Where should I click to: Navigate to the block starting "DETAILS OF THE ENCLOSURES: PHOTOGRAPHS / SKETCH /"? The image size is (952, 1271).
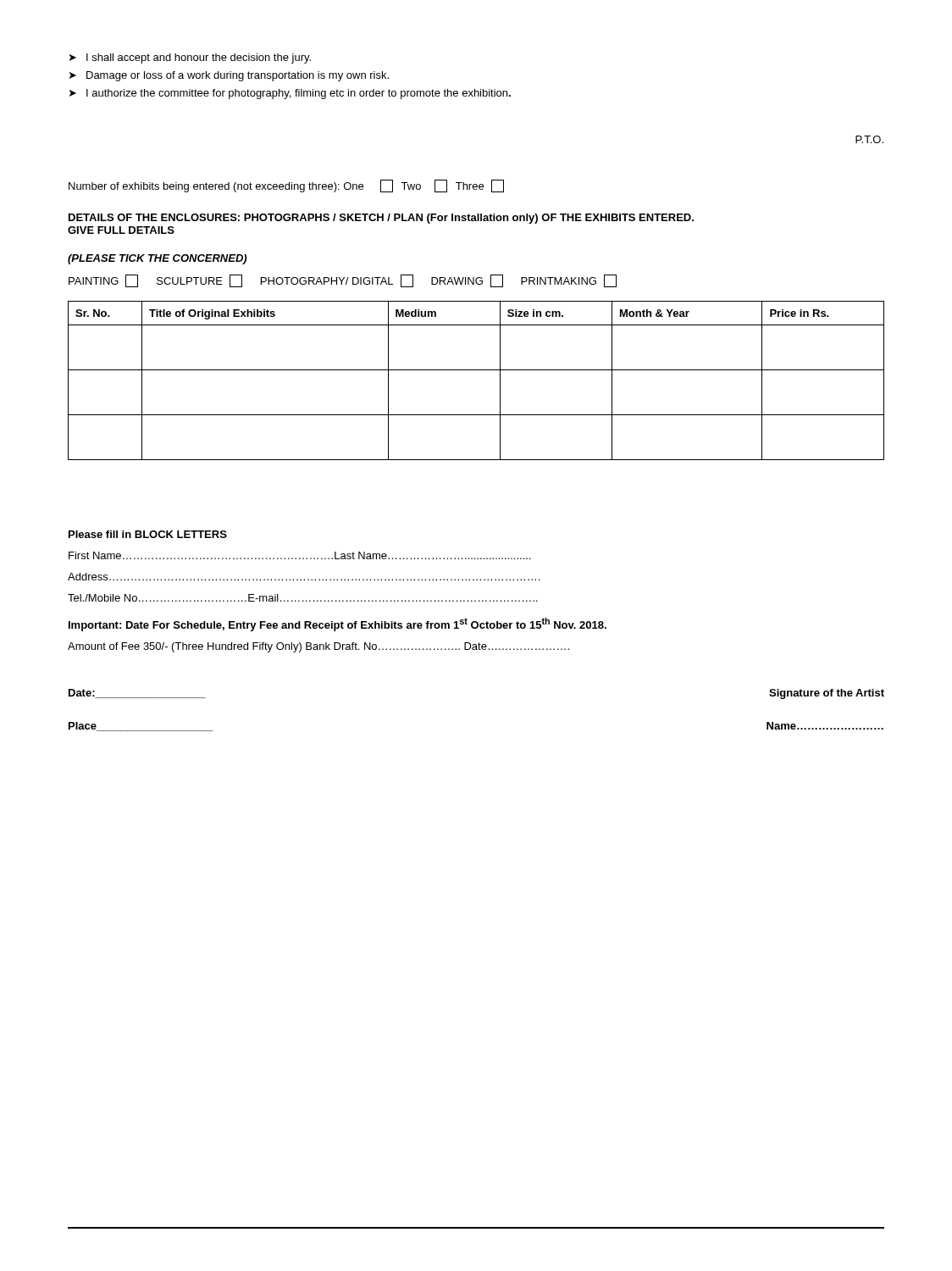pos(381,224)
